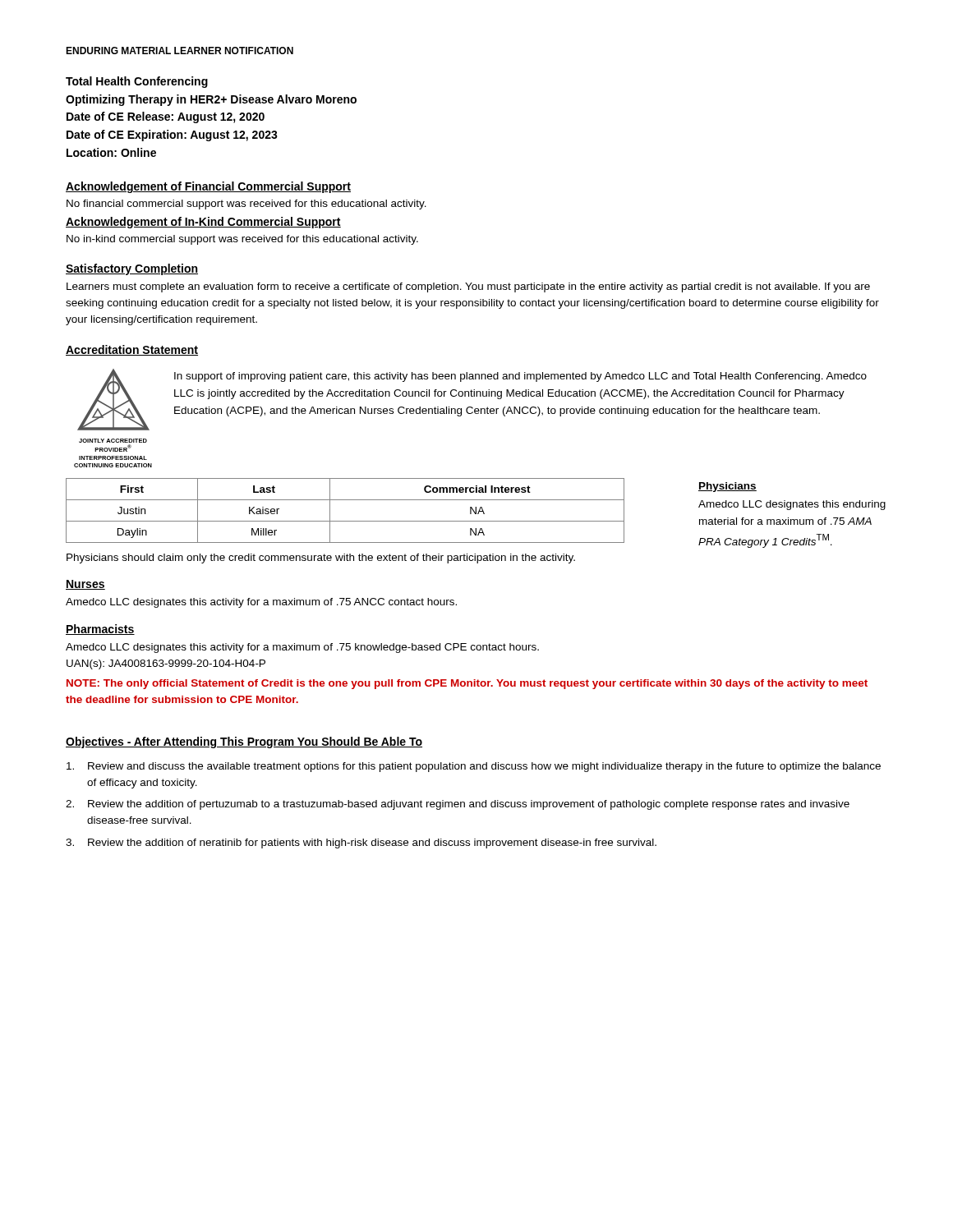Find the block on this page that starts "Review and discuss the available treatment options for"
Screen dimensions: 1232x953
point(476,774)
